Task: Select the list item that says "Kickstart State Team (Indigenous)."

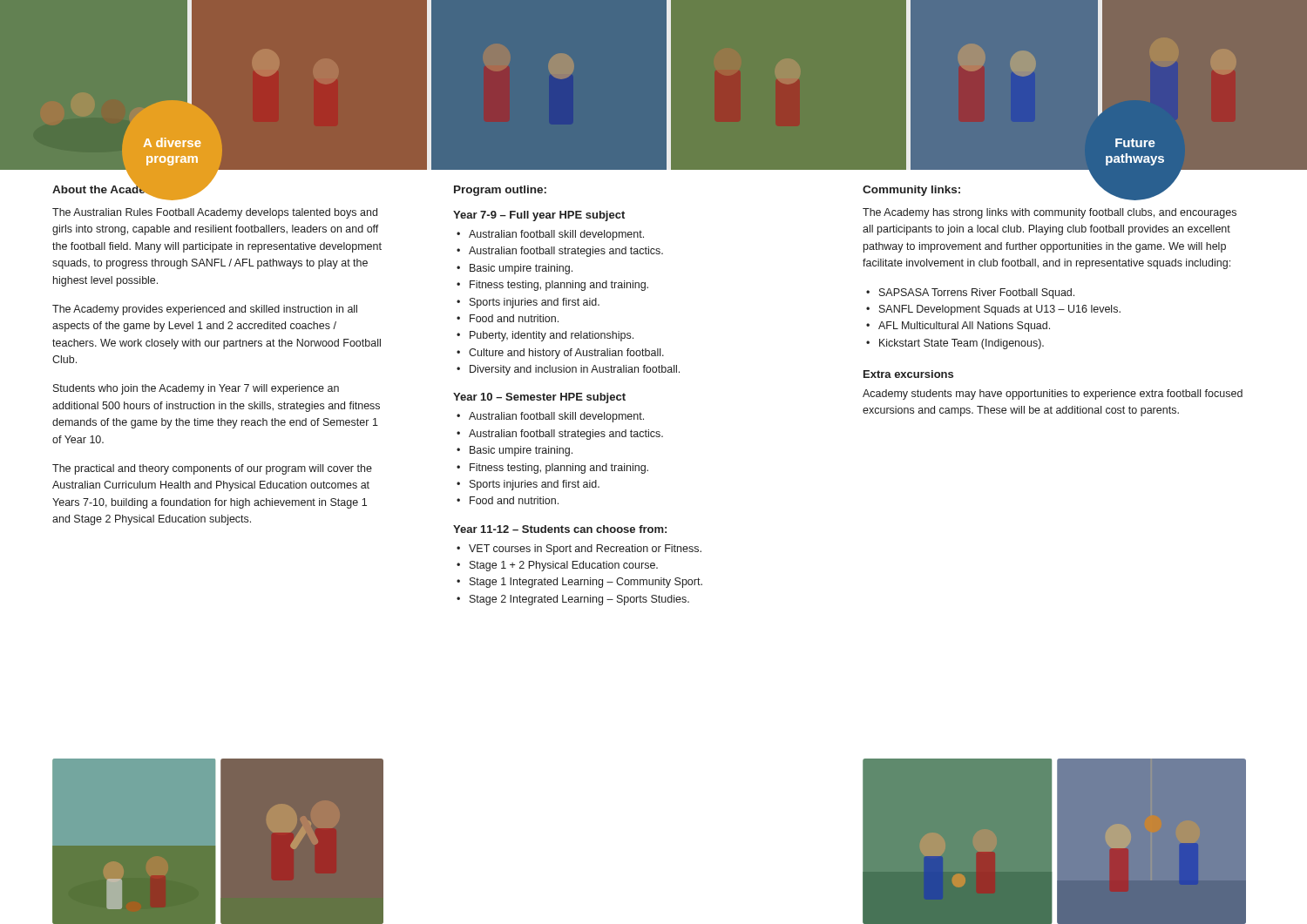Action: pyautogui.click(x=961, y=343)
